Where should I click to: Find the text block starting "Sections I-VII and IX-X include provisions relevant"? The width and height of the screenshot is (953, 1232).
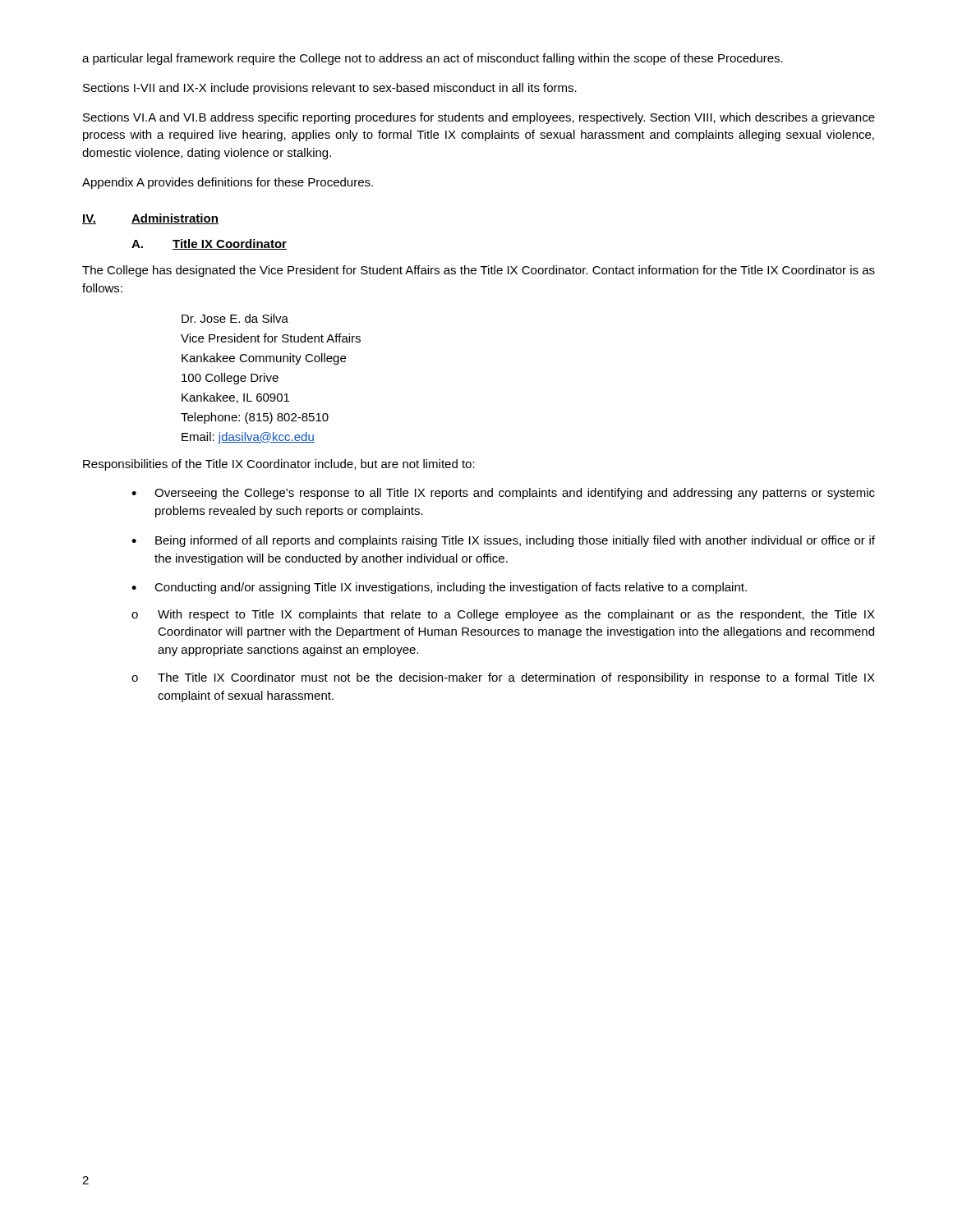tap(479, 88)
